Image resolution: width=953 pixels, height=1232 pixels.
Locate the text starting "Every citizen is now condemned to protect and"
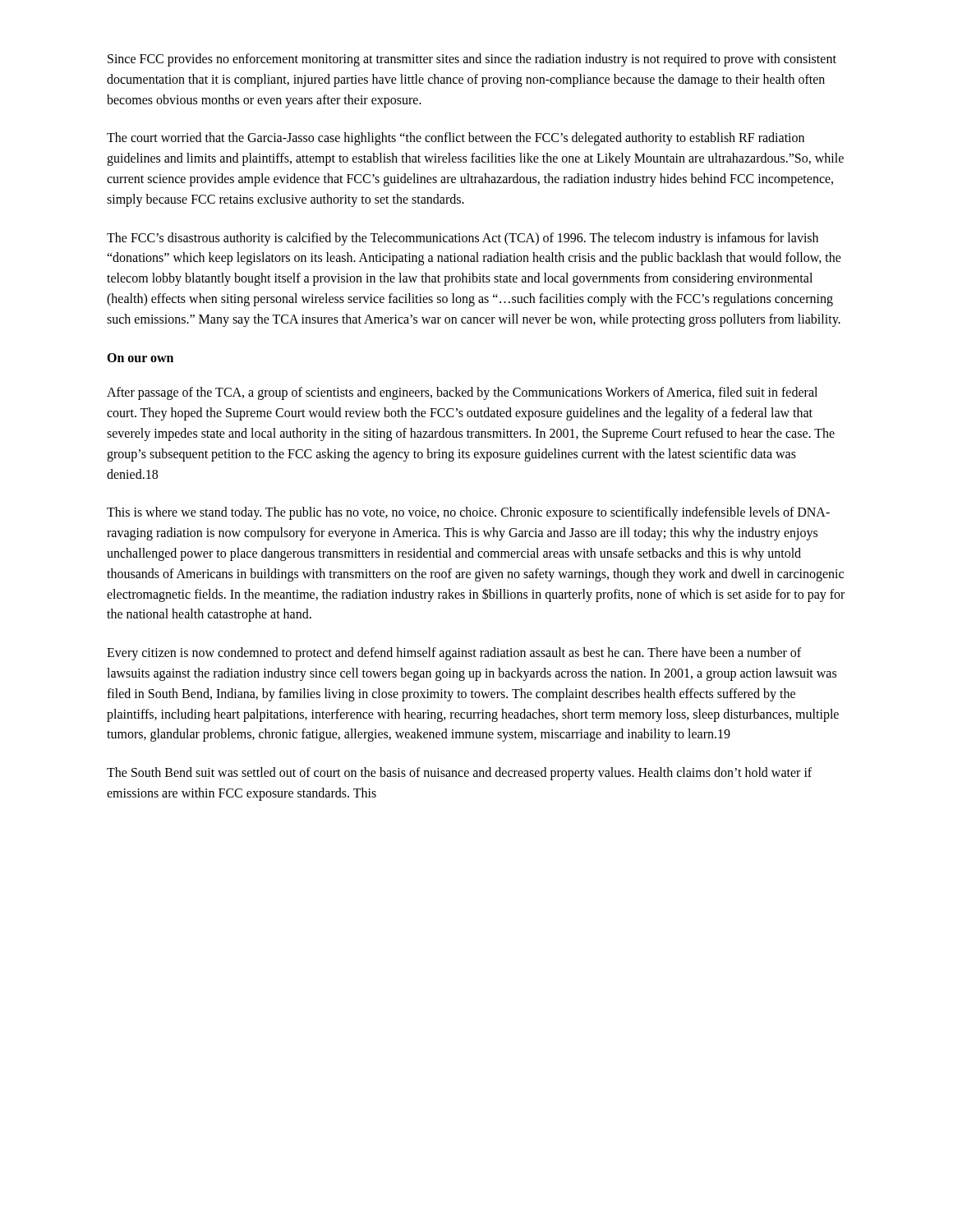coord(473,693)
